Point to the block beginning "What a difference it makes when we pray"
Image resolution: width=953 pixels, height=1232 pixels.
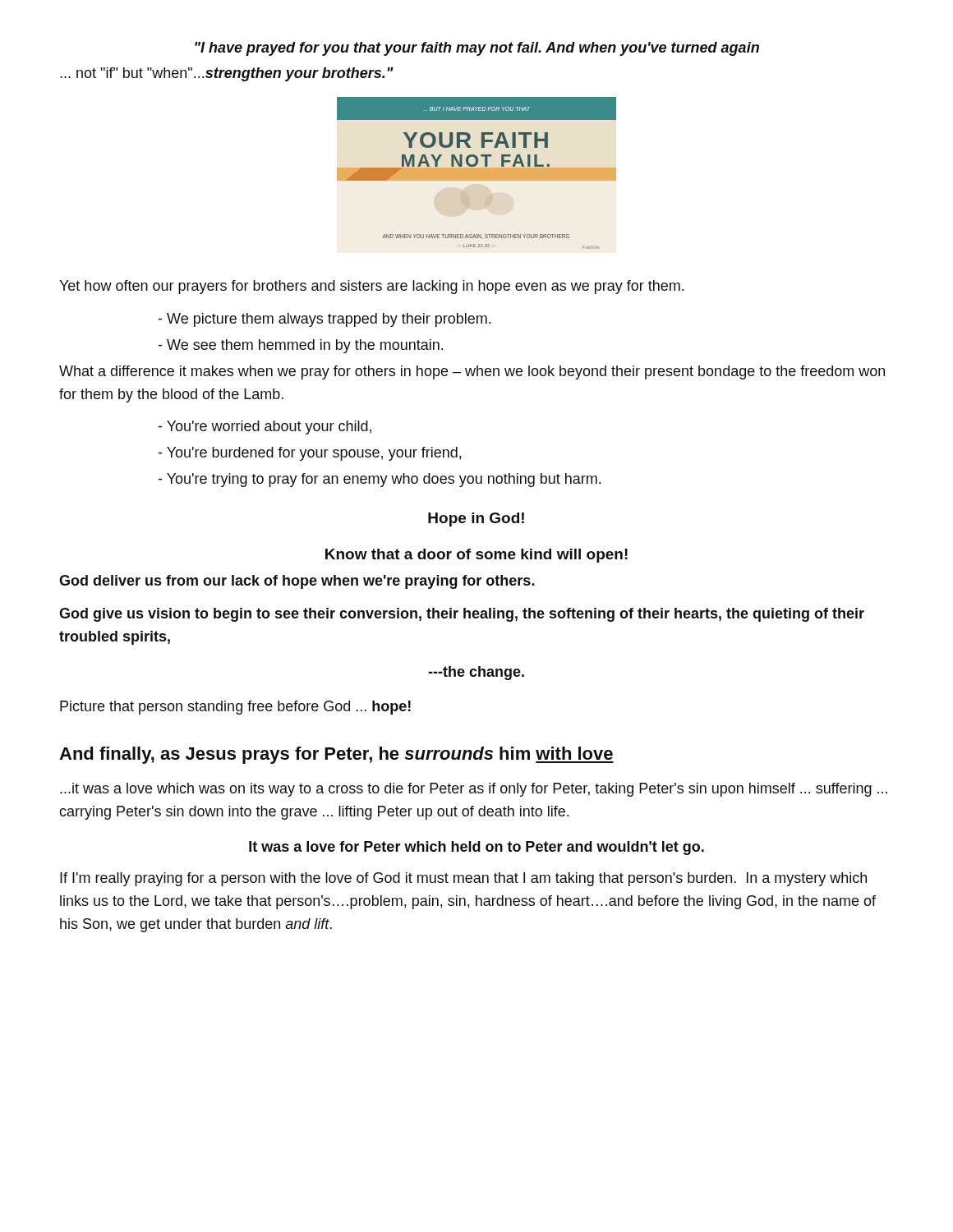(473, 382)
